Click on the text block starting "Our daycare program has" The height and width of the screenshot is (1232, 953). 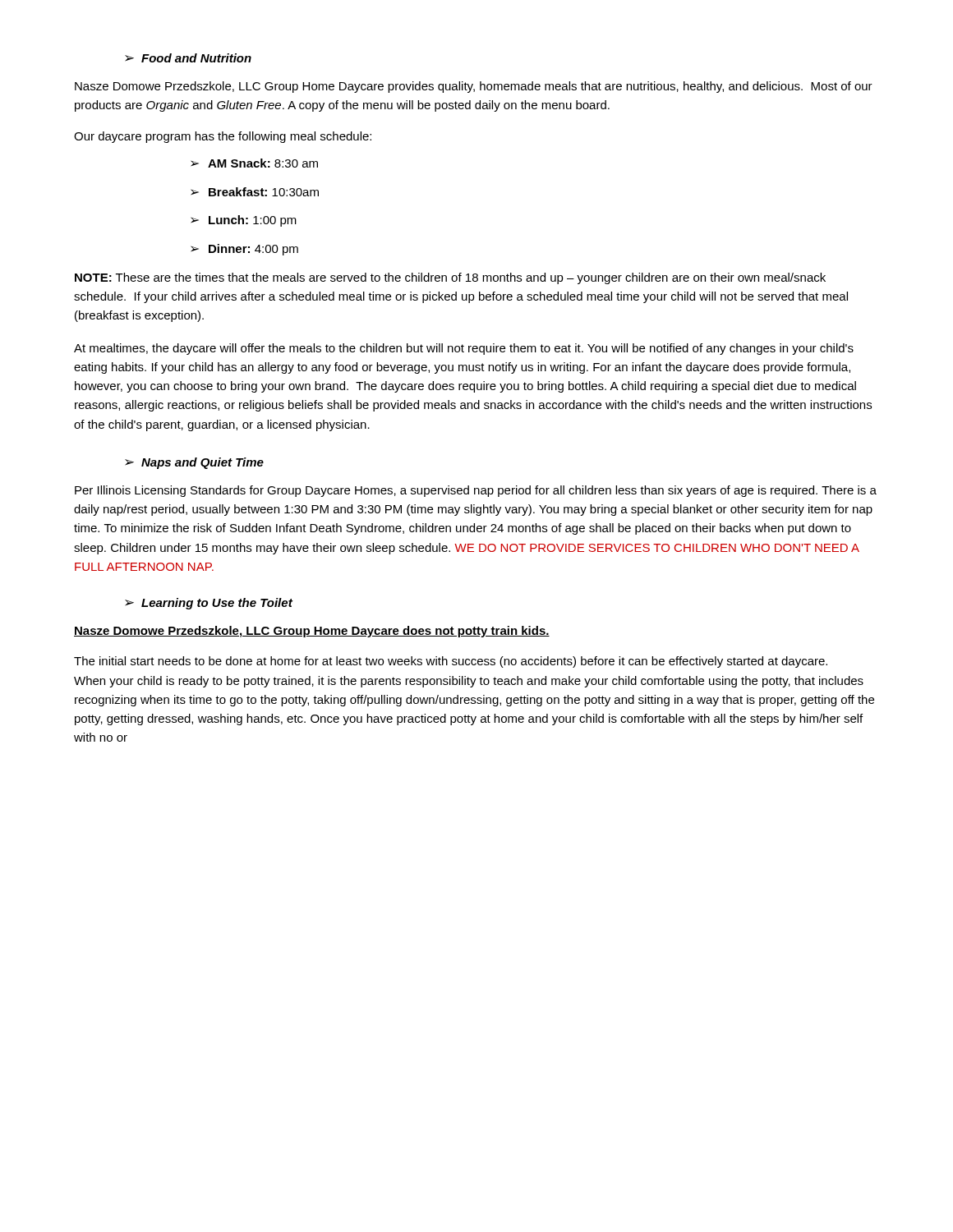tap(223, 136)
